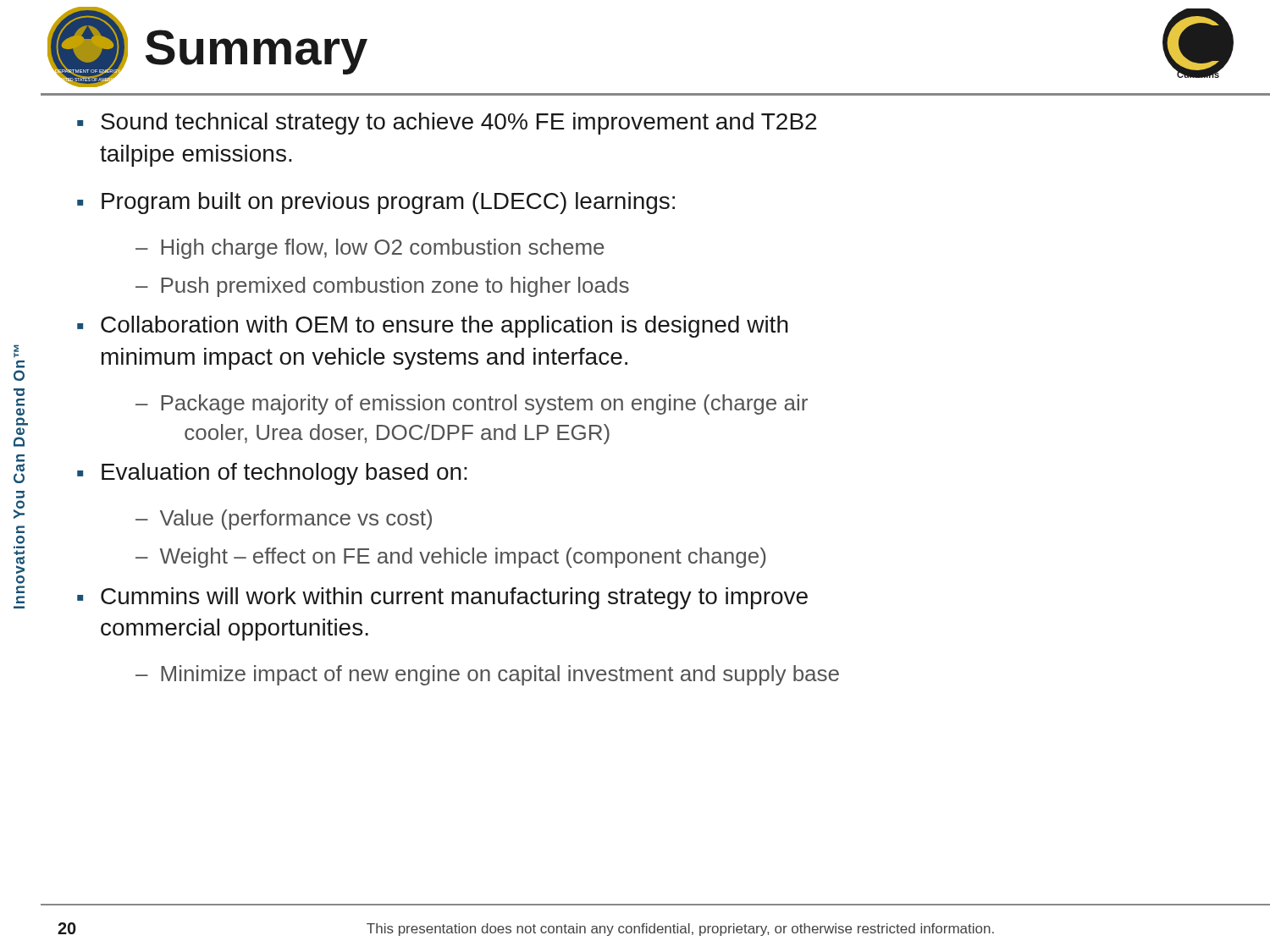The height and width of the screenshot is (952, 1270).
Task: Navigate to the element starting "– Minimize impact of"
Action: click(488, 674)
